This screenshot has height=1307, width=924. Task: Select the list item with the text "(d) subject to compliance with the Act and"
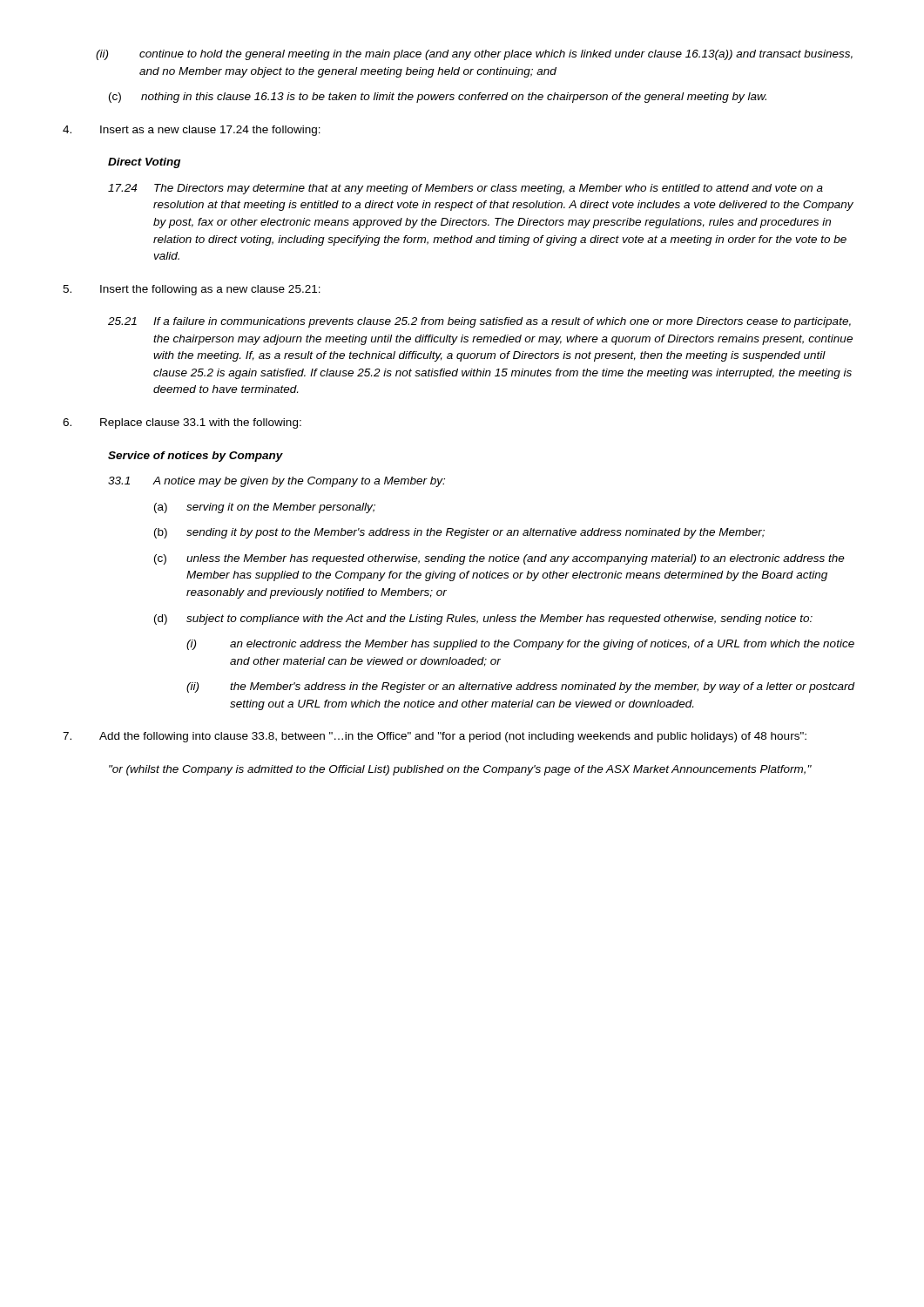[x=507, y=618]
